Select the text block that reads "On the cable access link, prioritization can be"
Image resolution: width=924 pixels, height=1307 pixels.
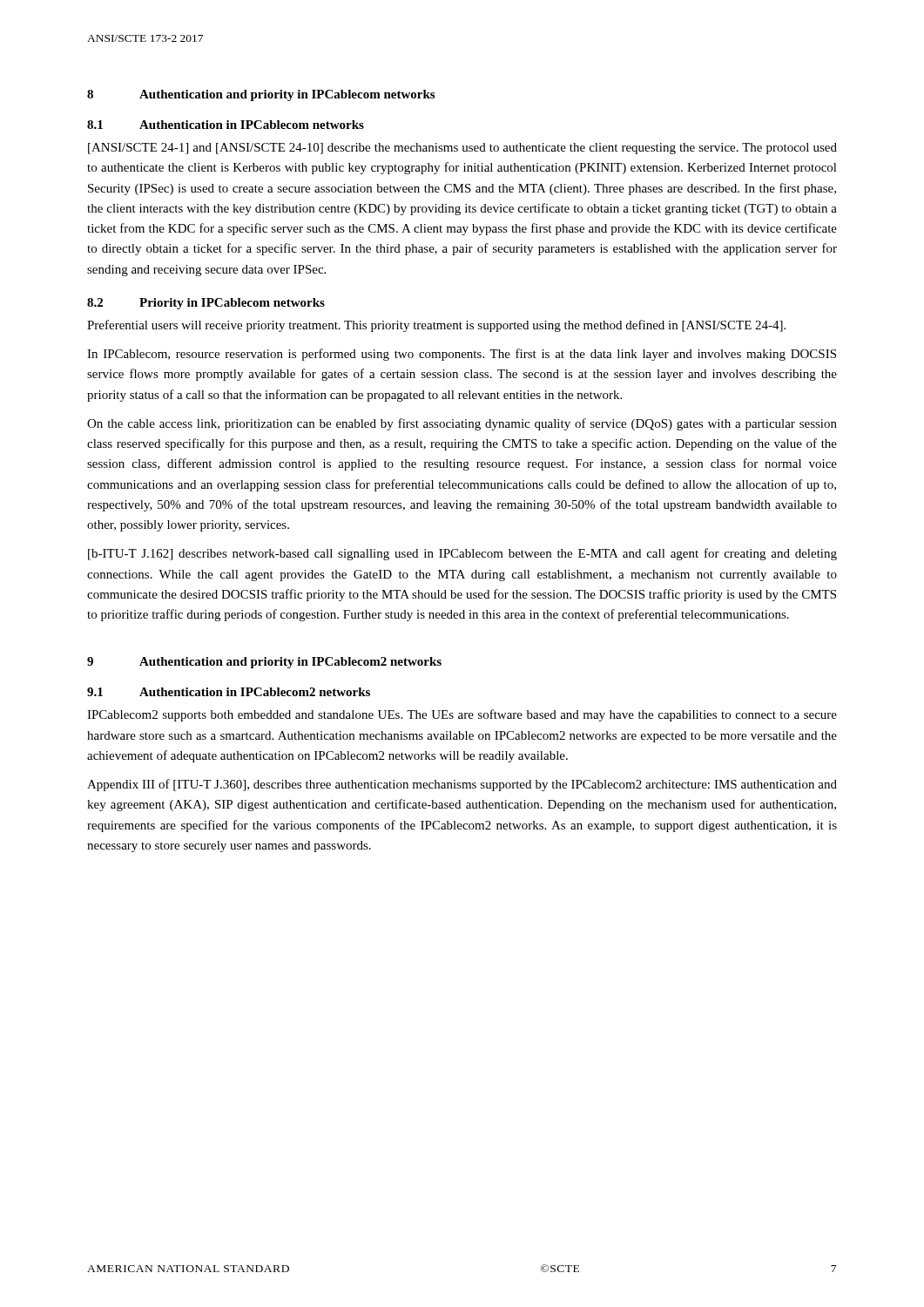click(462, 474)
